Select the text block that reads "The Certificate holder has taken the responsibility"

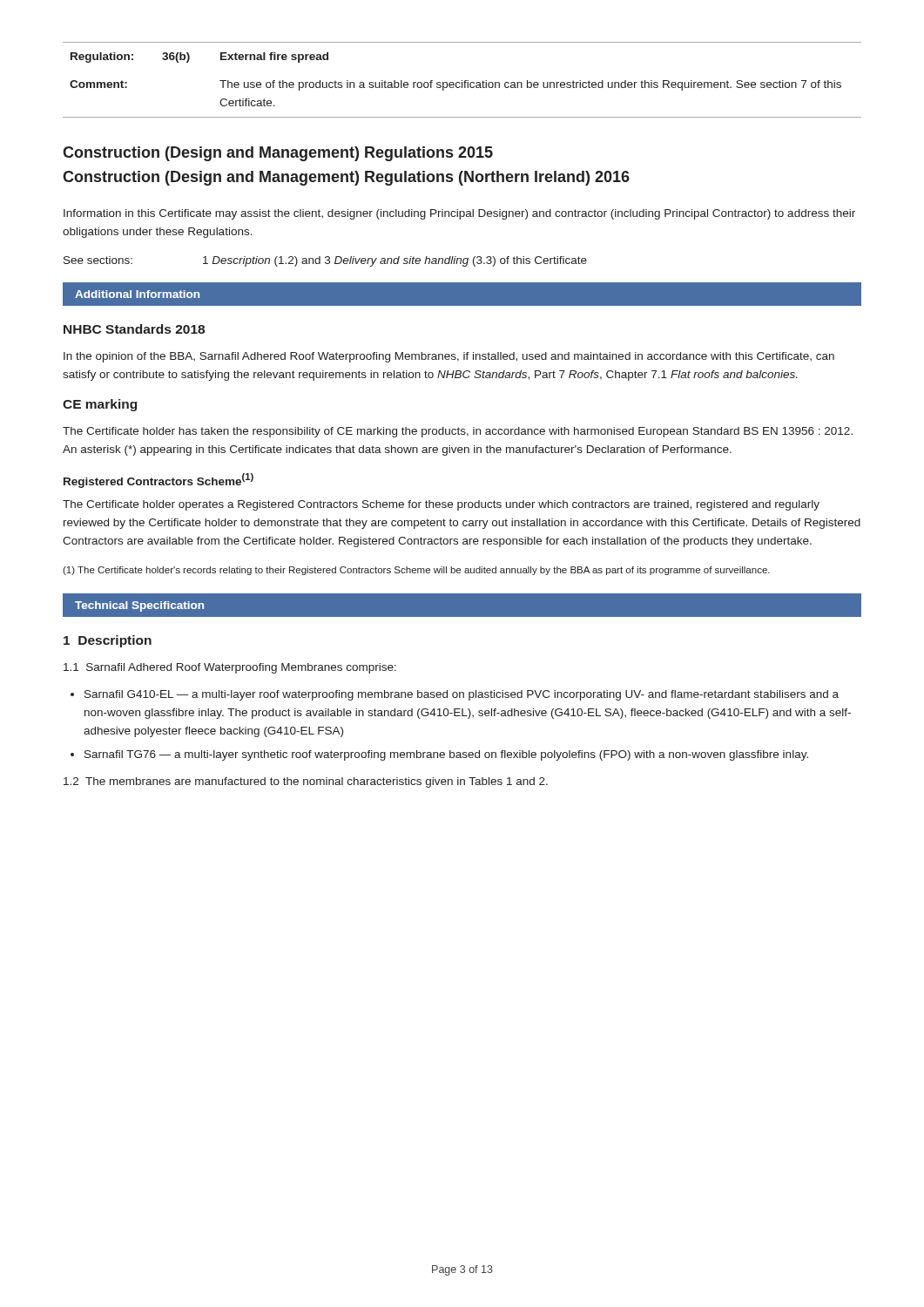coord(458,440)
